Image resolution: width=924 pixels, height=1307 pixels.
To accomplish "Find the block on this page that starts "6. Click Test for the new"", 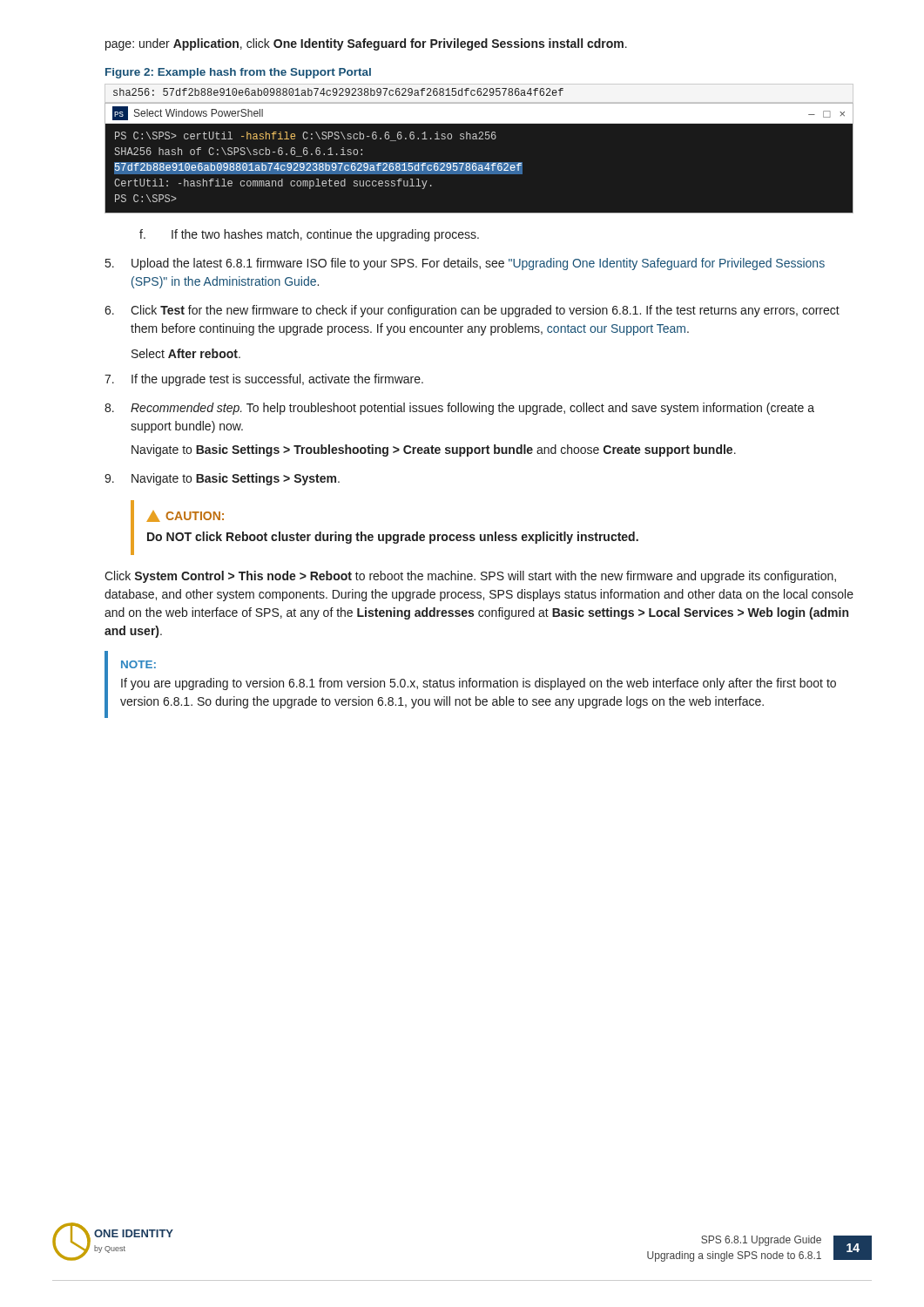I will coord(479,320).
